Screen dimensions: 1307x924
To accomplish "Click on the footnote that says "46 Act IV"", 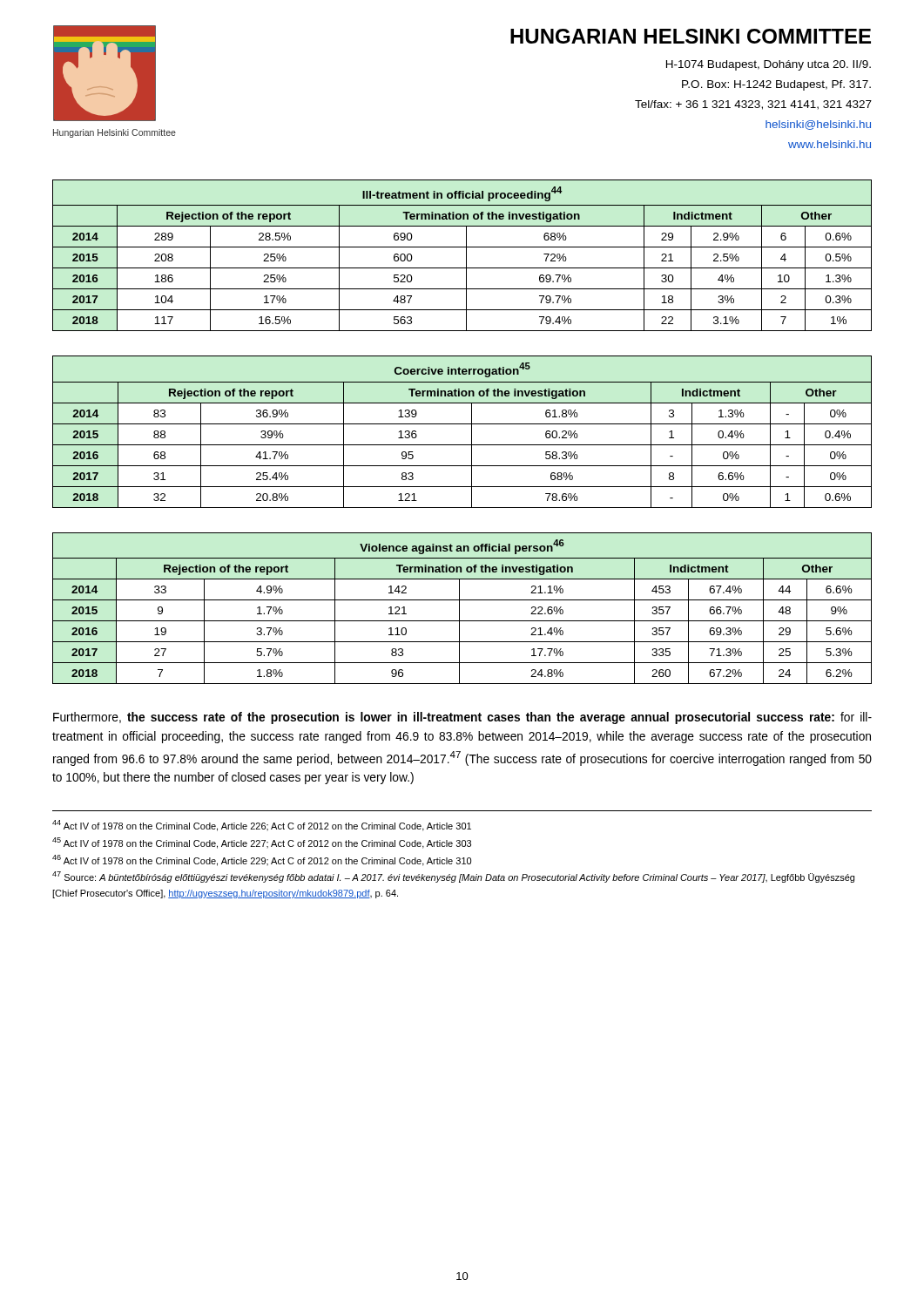I will [262, 859].
